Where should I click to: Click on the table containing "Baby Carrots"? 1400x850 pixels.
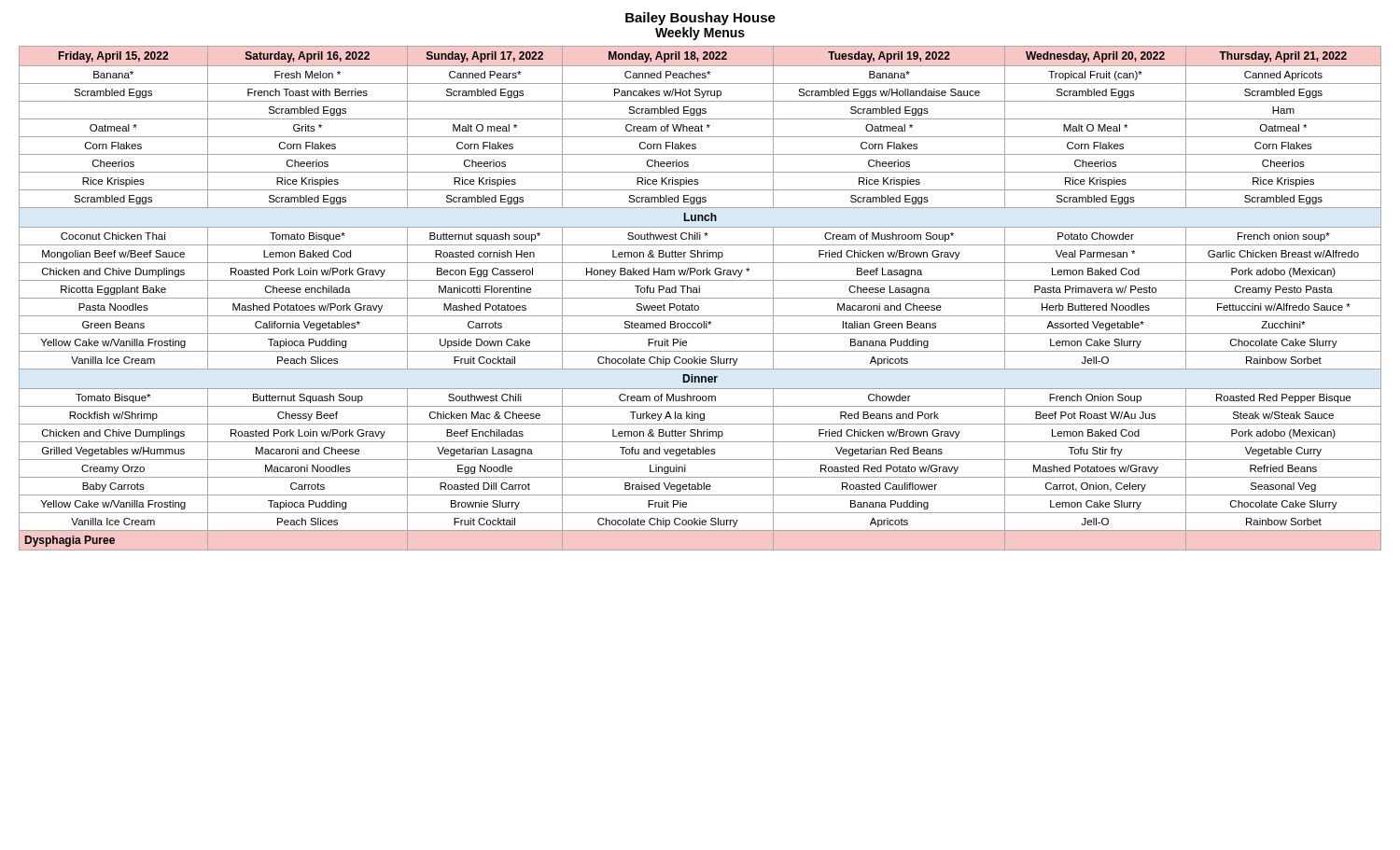point(700,298)
